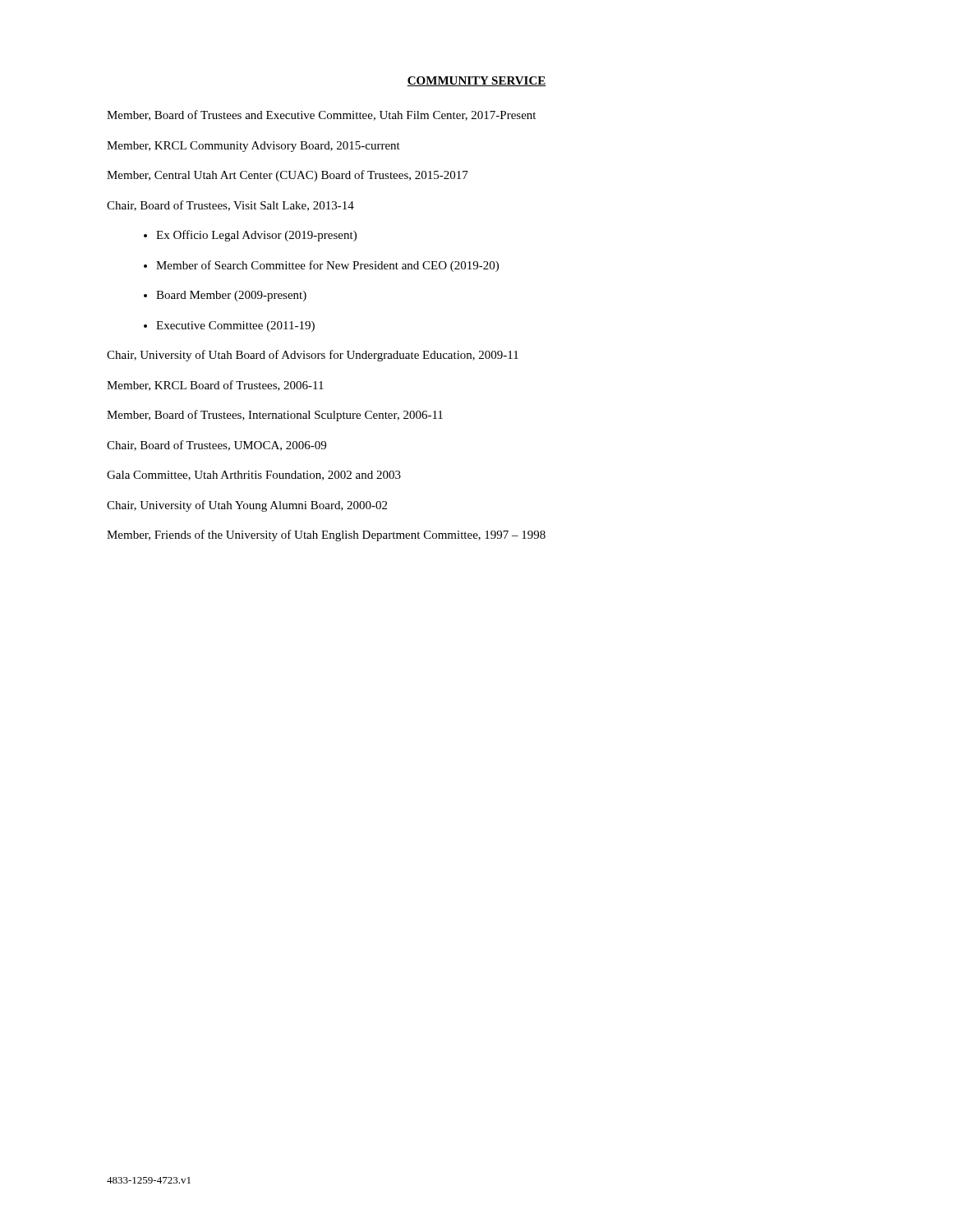Click the passage that begins "Member of Search Committee for New President and"

click(328, 265)
